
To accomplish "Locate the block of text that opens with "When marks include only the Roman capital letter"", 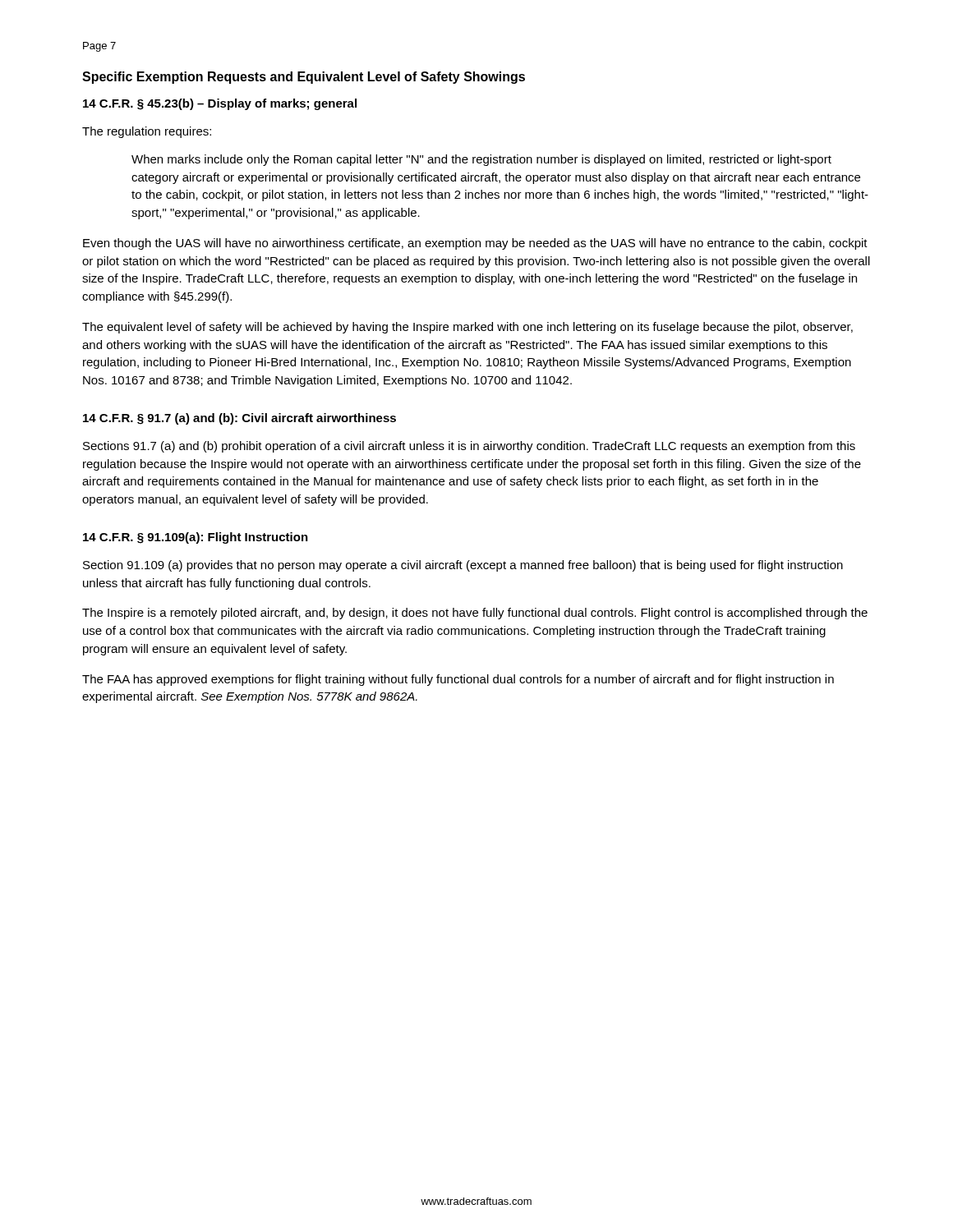I will (501, 186).
